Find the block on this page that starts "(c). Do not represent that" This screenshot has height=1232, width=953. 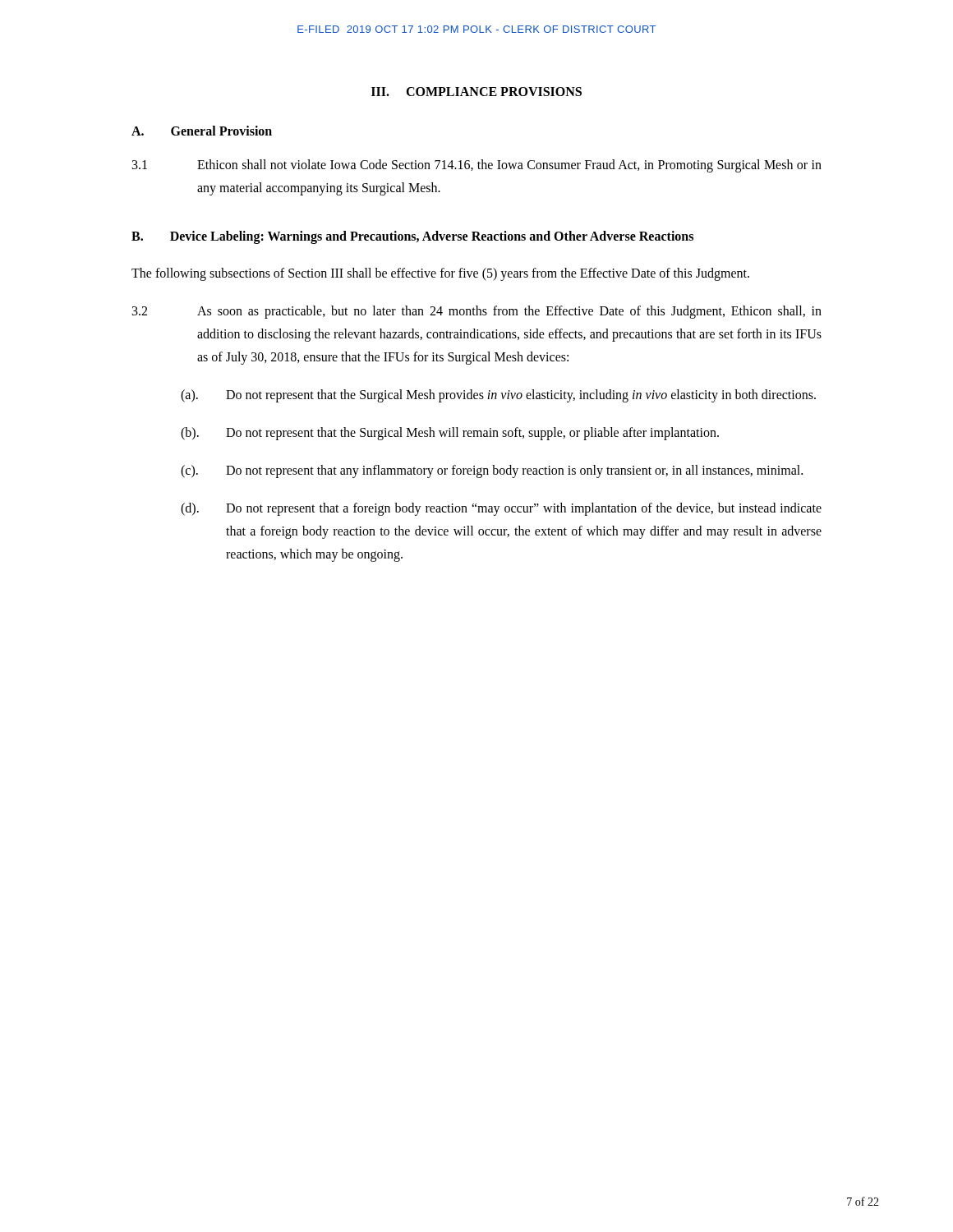coord(501,471)
